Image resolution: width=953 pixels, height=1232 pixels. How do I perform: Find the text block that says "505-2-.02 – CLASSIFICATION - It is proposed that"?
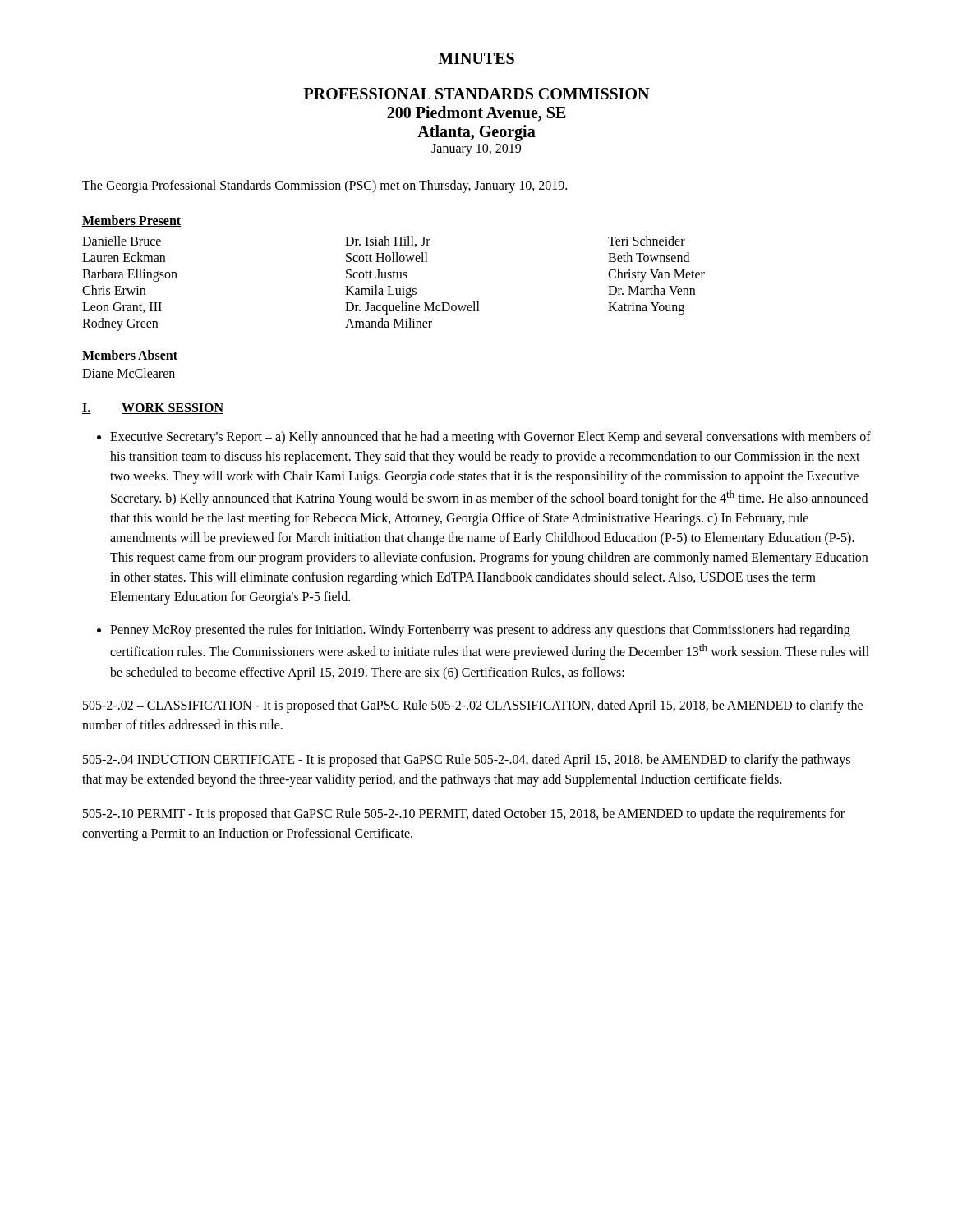coord(473,715)
